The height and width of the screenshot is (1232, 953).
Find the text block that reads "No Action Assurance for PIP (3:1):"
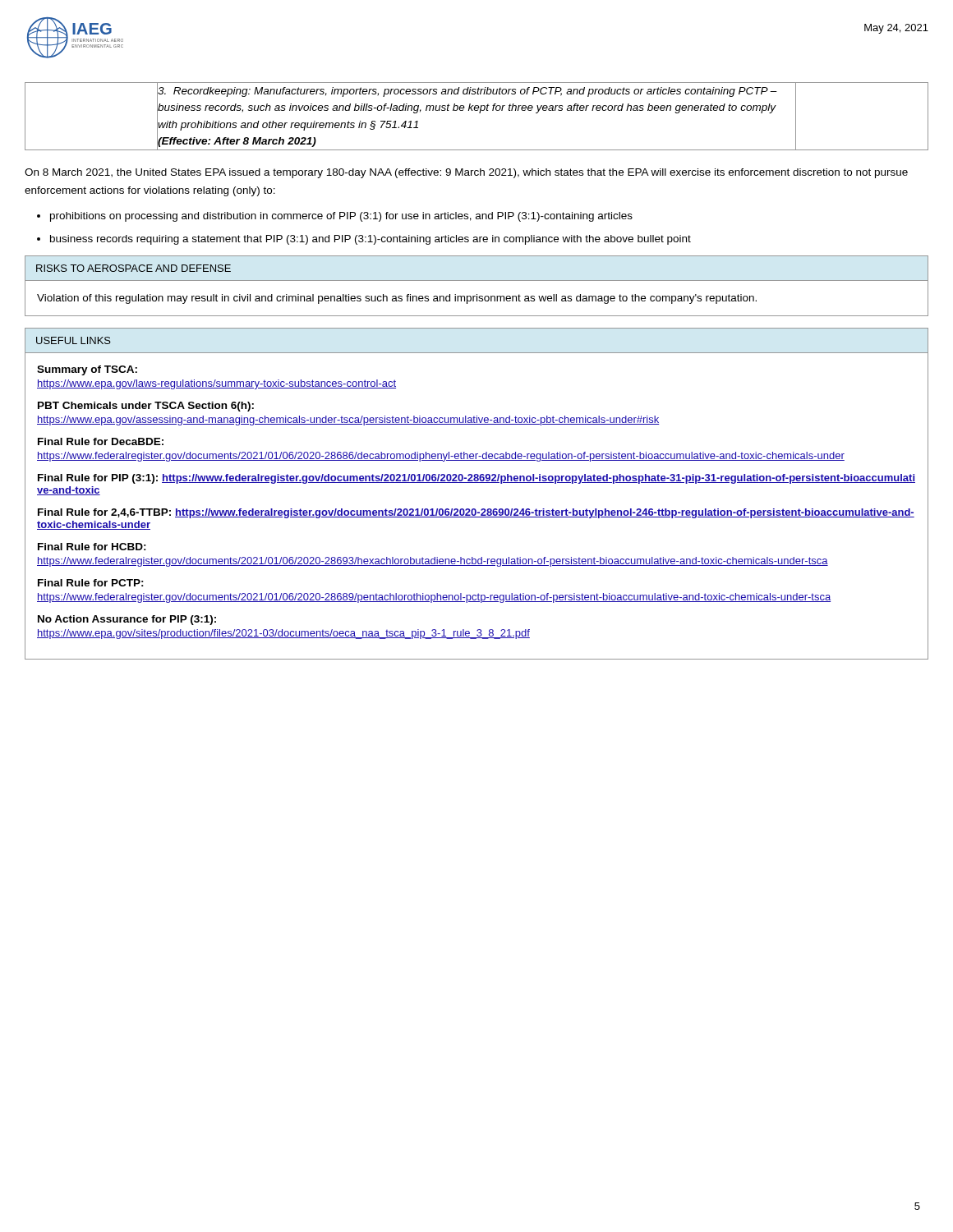click(x=476, y=626)
